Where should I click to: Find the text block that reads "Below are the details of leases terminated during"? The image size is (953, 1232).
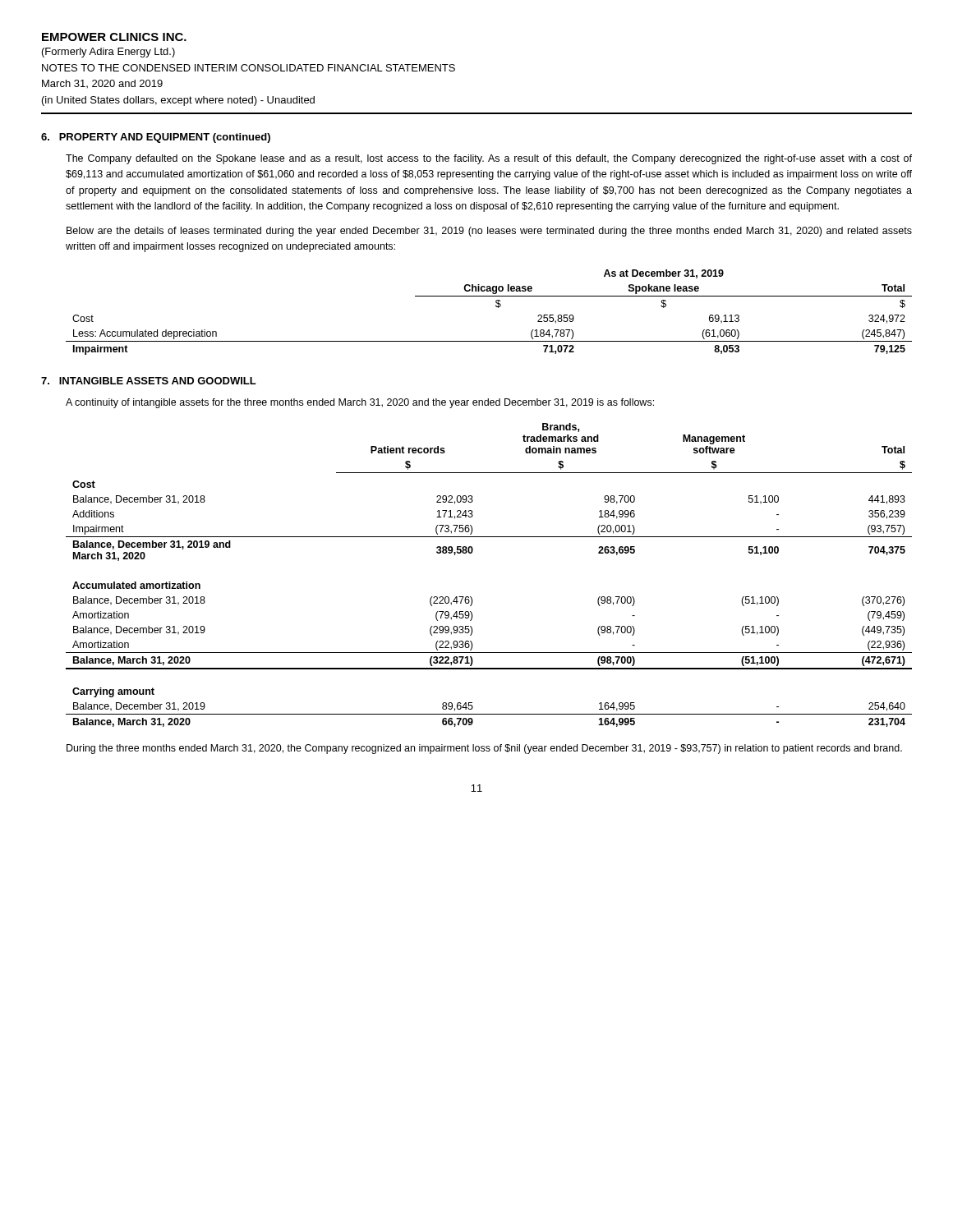(489, 238)
